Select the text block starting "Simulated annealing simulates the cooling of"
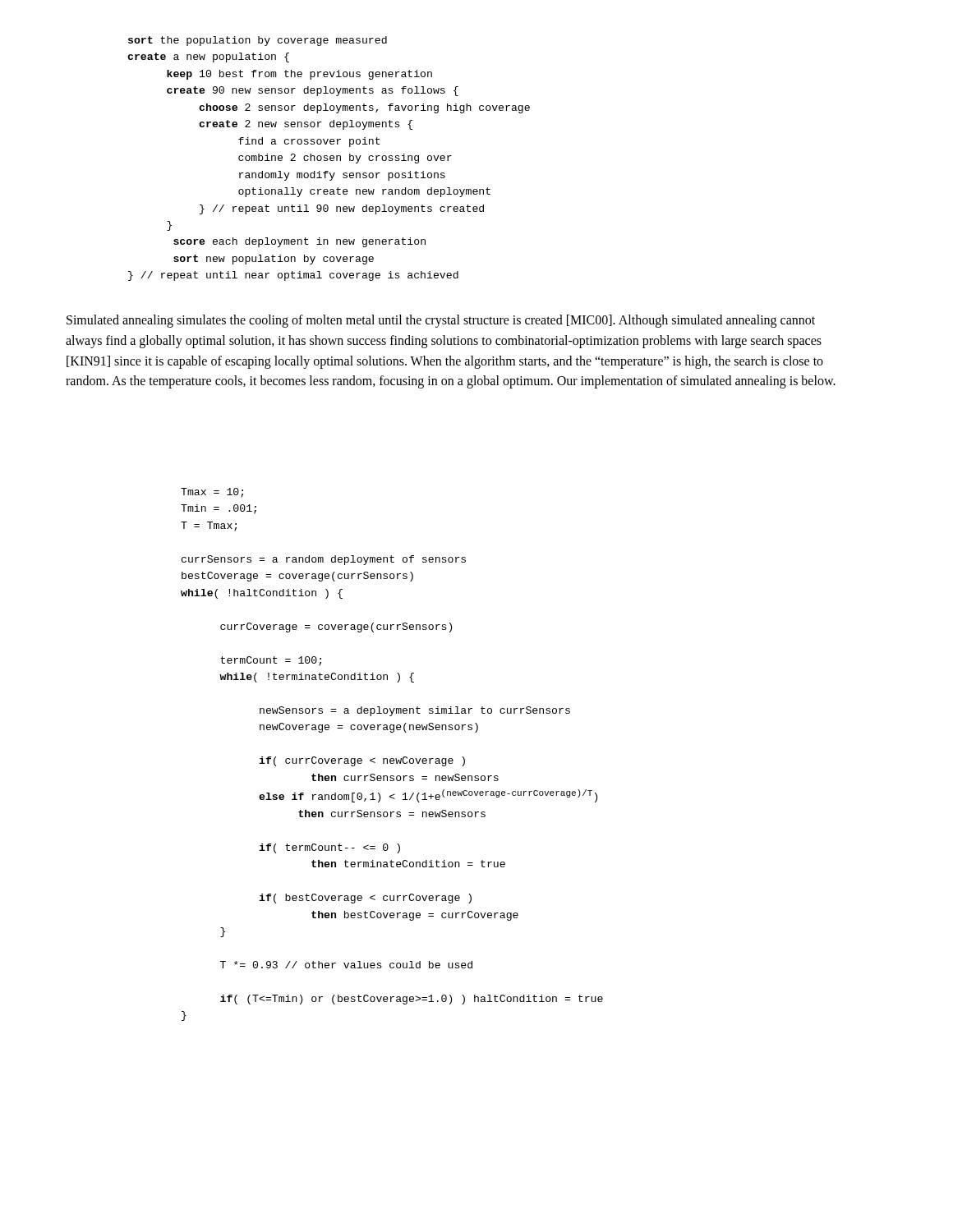The width and height of the screenshot is (953, 1232). coord(460,351)
